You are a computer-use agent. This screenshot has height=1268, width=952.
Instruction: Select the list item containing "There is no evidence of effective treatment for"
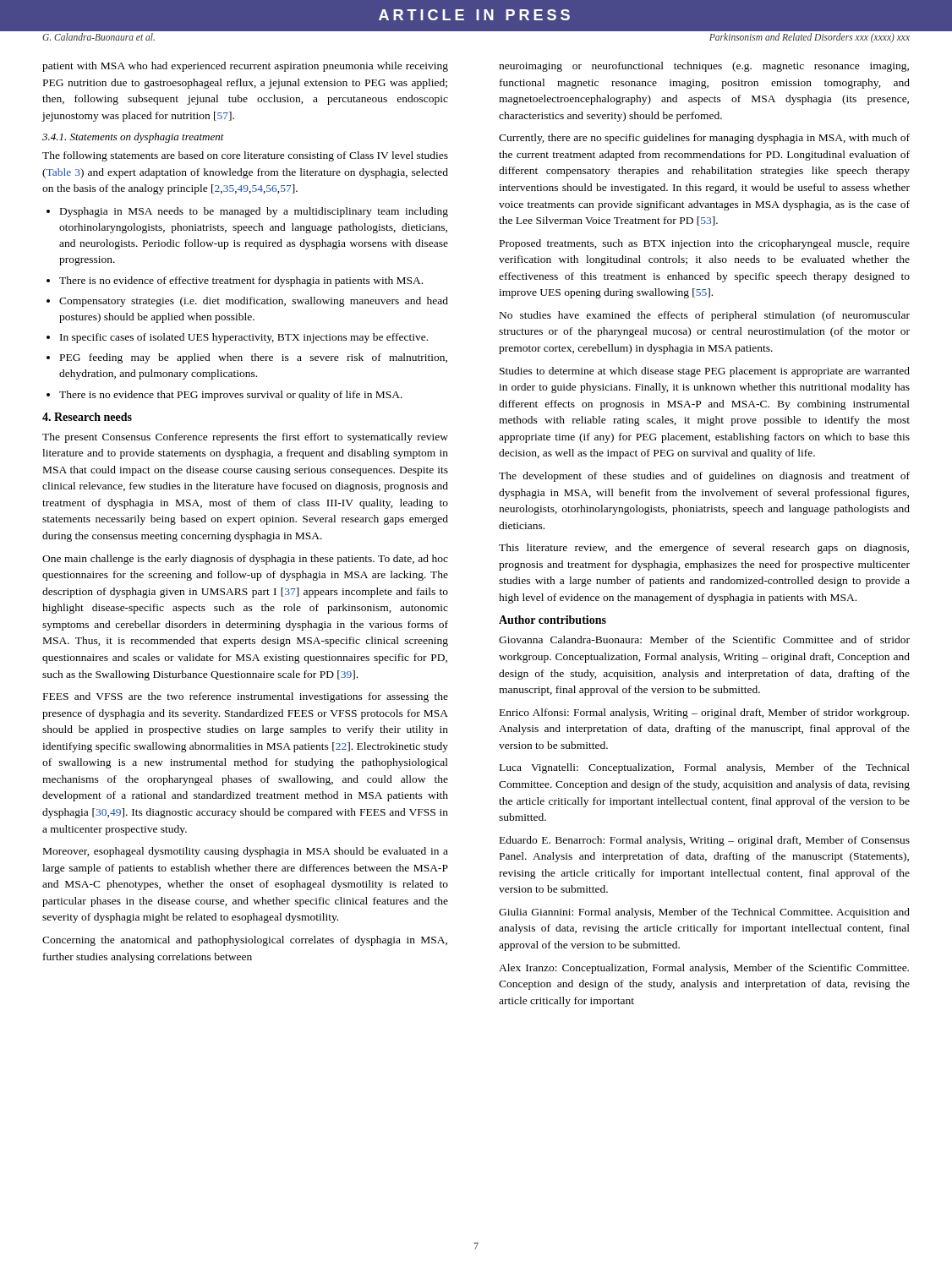242,280
